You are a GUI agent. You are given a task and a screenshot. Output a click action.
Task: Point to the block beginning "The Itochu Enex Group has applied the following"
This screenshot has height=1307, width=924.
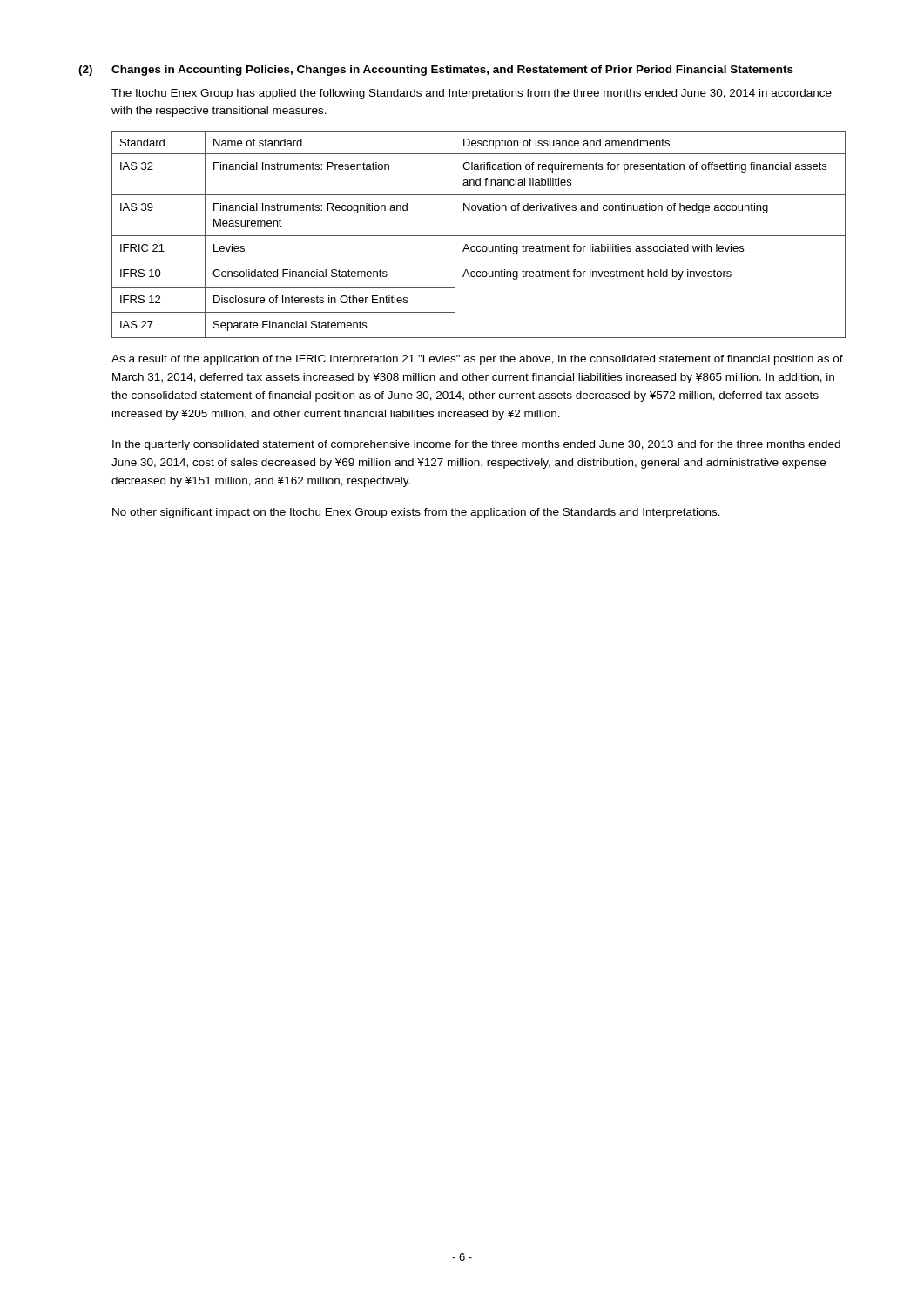point(472,102)
